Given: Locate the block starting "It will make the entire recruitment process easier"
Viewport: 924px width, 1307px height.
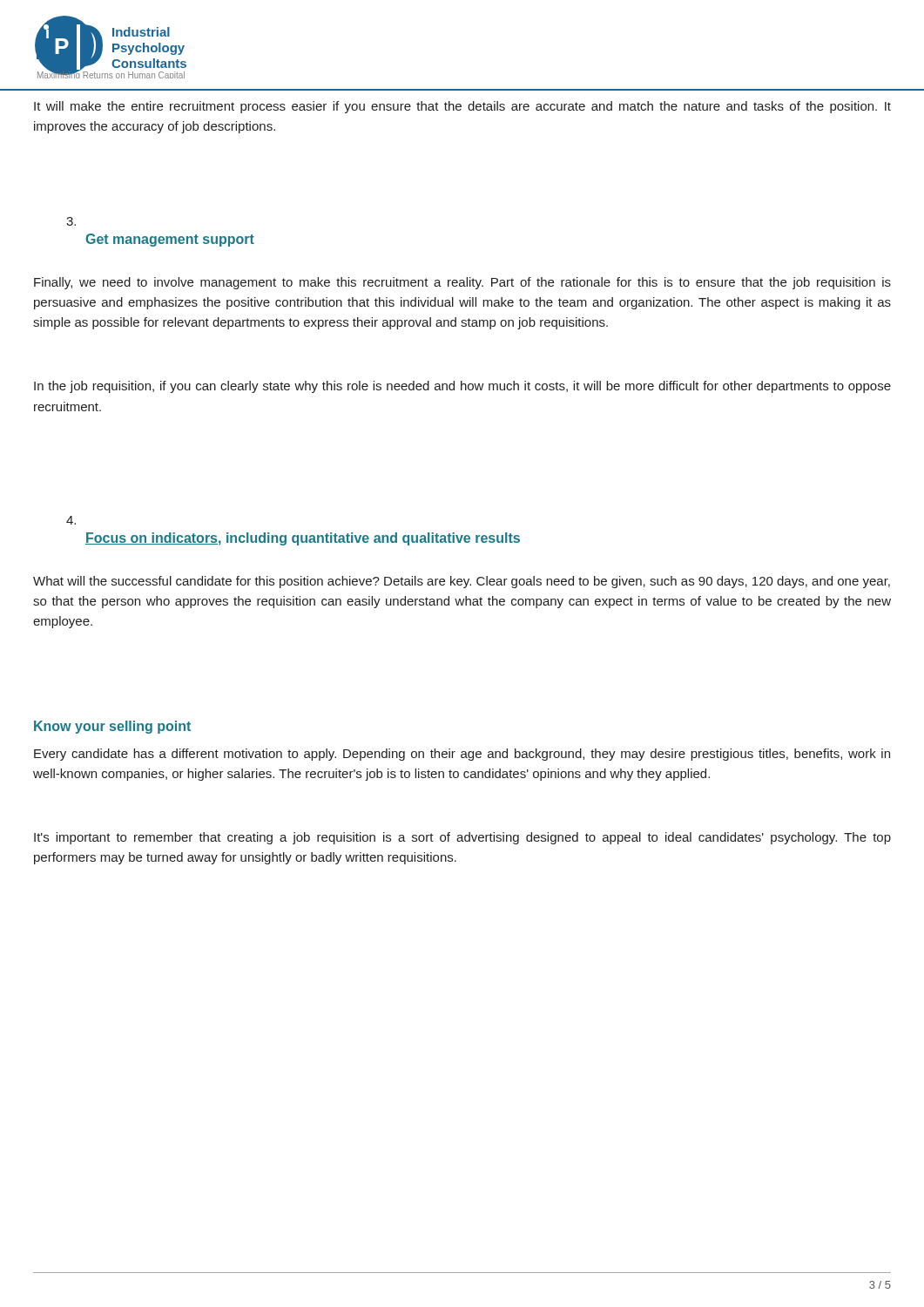Looking at the screenshot, I should tap(462, 116).
